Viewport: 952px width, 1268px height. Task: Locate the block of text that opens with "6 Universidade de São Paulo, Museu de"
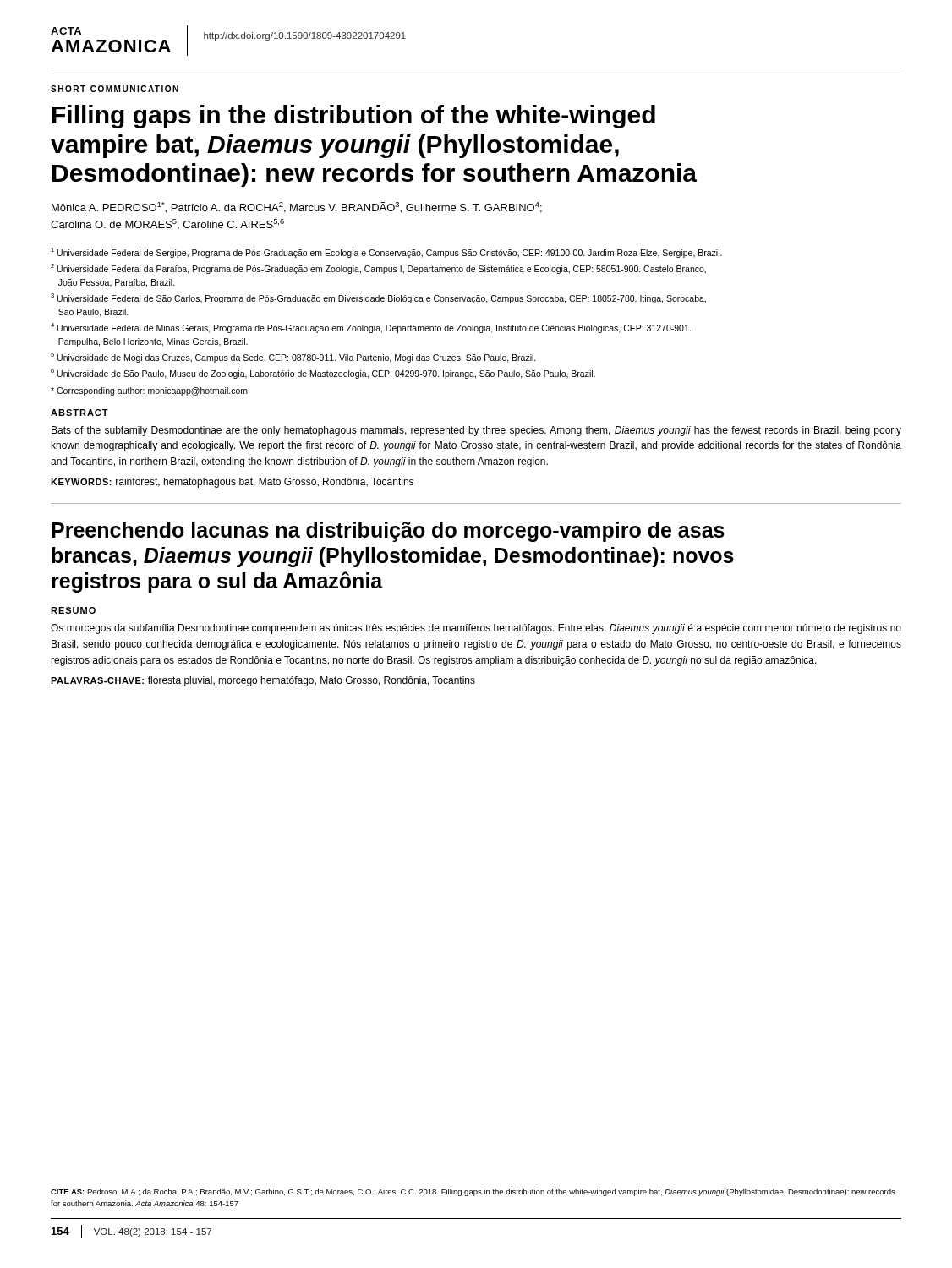pos(323,372)
